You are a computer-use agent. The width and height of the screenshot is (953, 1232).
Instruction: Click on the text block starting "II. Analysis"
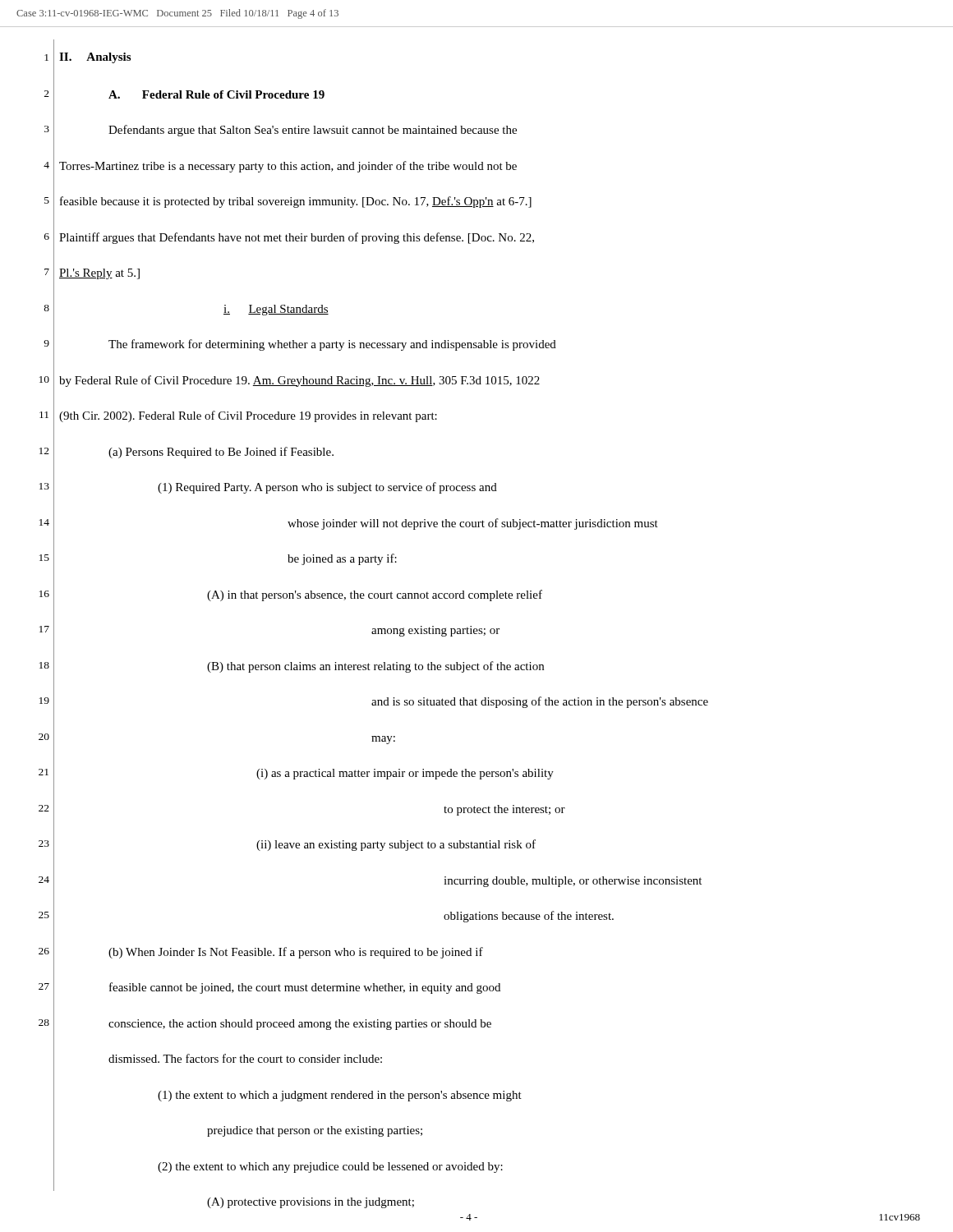[95, 57]
